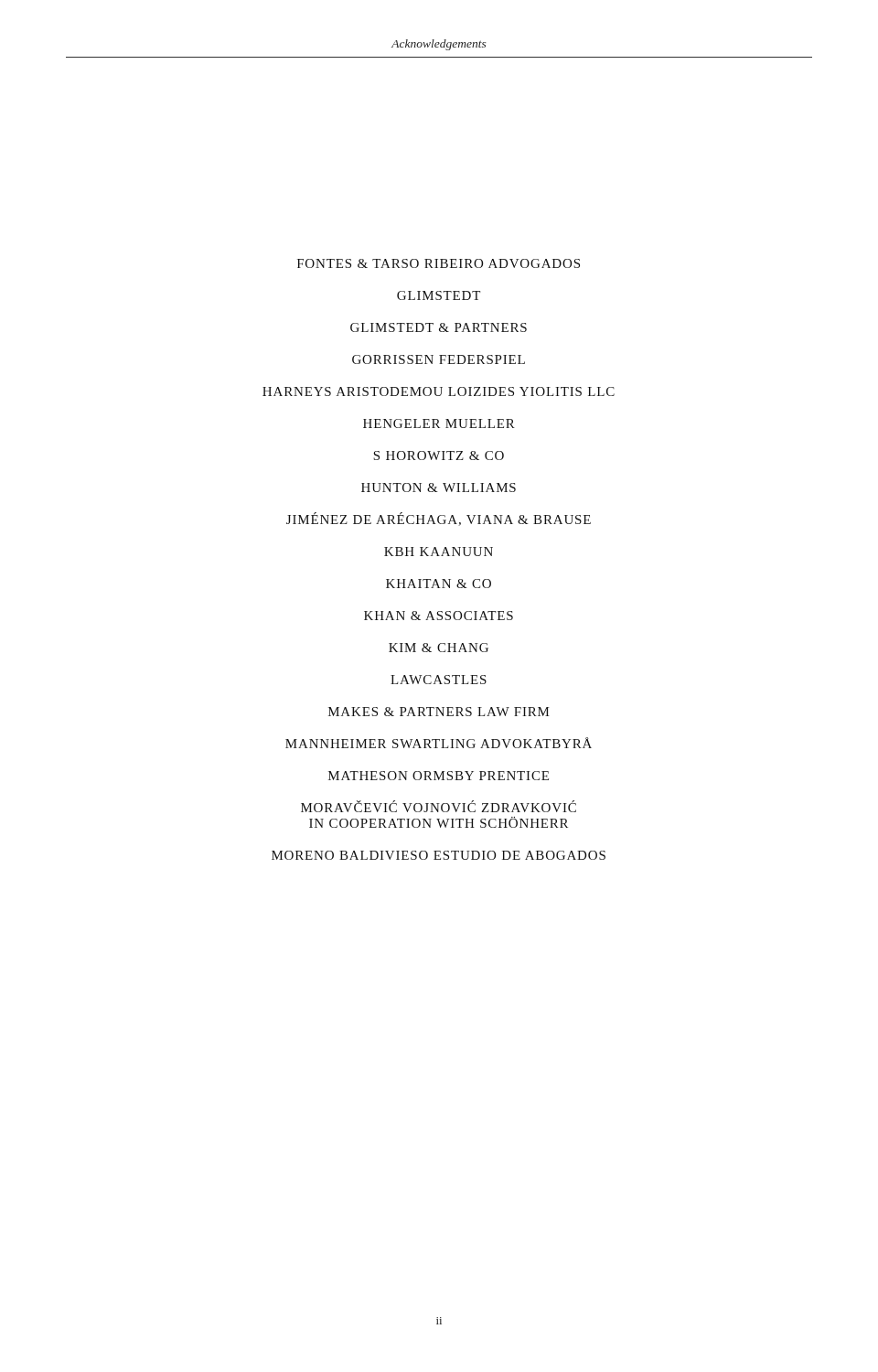Click on the list item that reads "GORRISSEN FEDERSPIEL"
Viewport: 878px width, 1372px height.
pos(439,359)
